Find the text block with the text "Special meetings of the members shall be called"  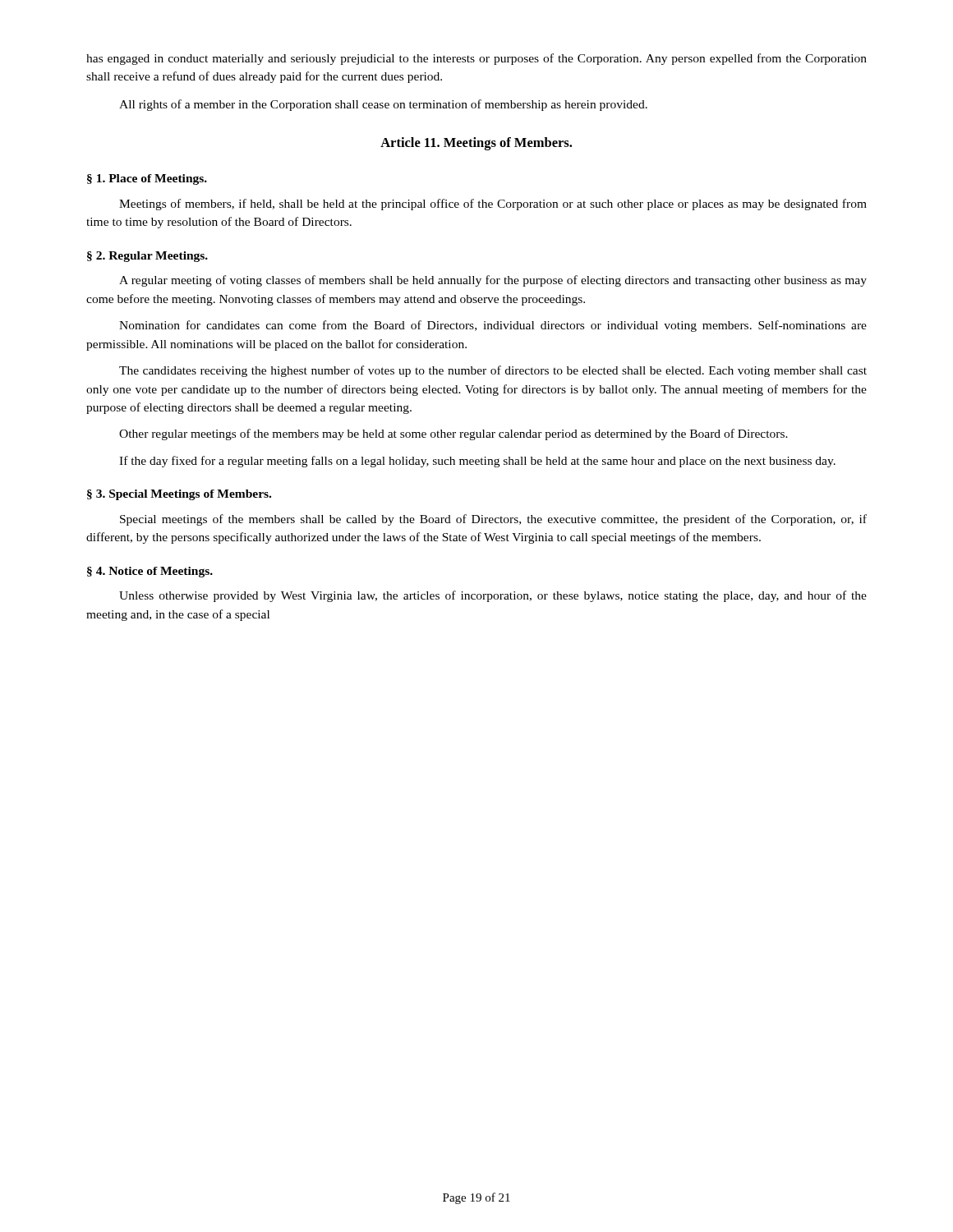(x=476, y=528)
